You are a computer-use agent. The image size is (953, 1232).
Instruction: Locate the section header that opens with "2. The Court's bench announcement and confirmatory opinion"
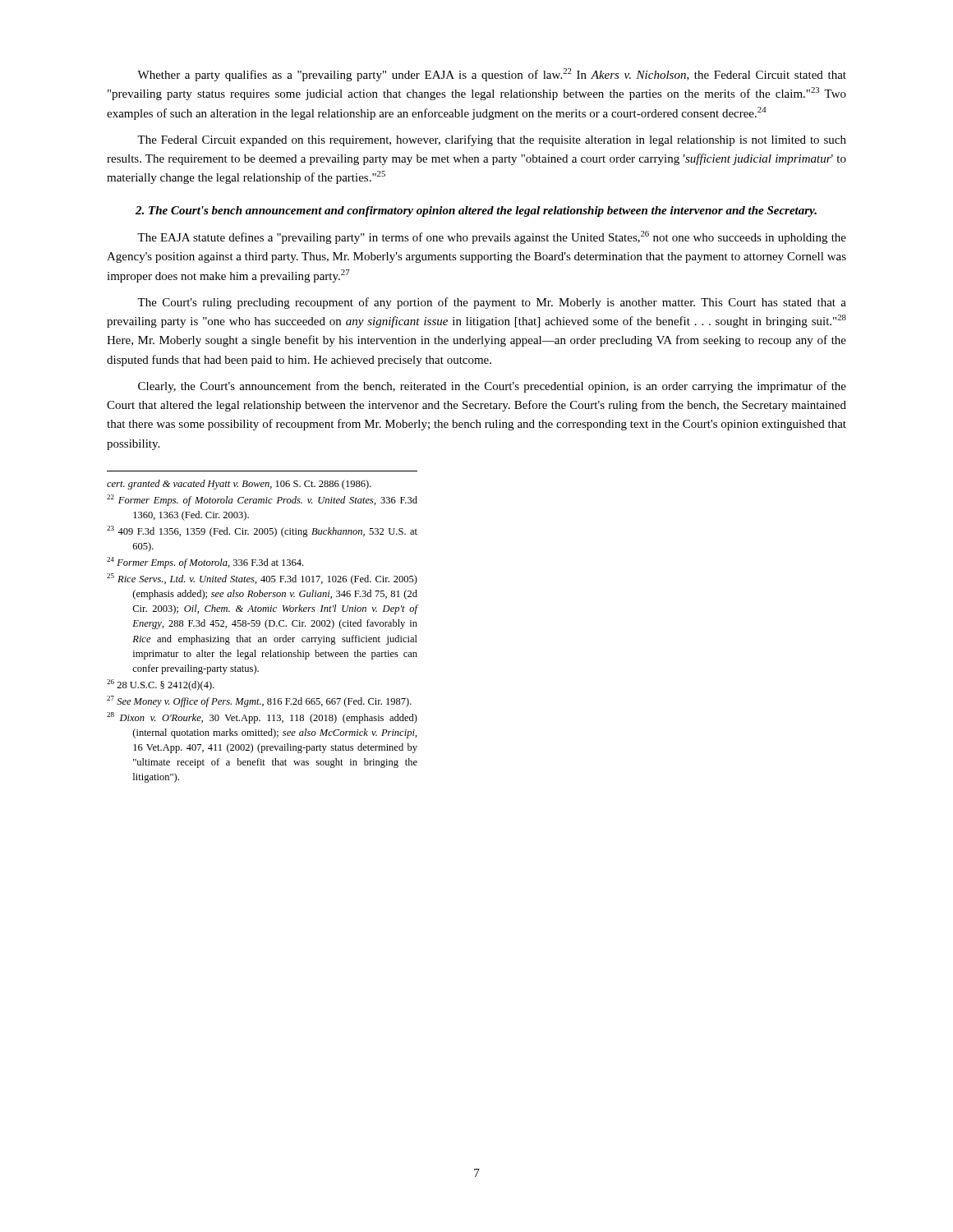[476, 210]
